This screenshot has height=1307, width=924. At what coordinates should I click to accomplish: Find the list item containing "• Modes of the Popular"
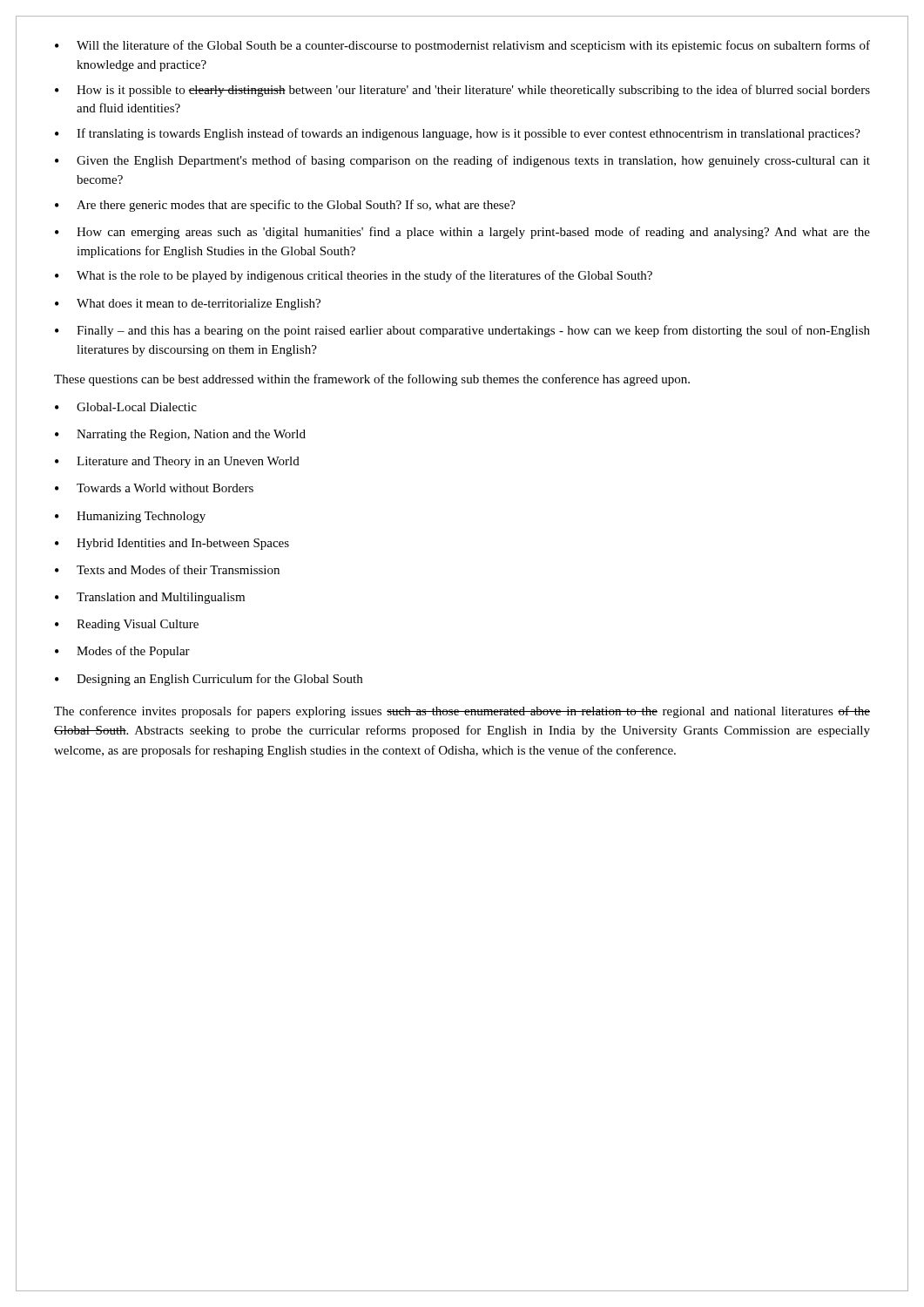point(122,652)
